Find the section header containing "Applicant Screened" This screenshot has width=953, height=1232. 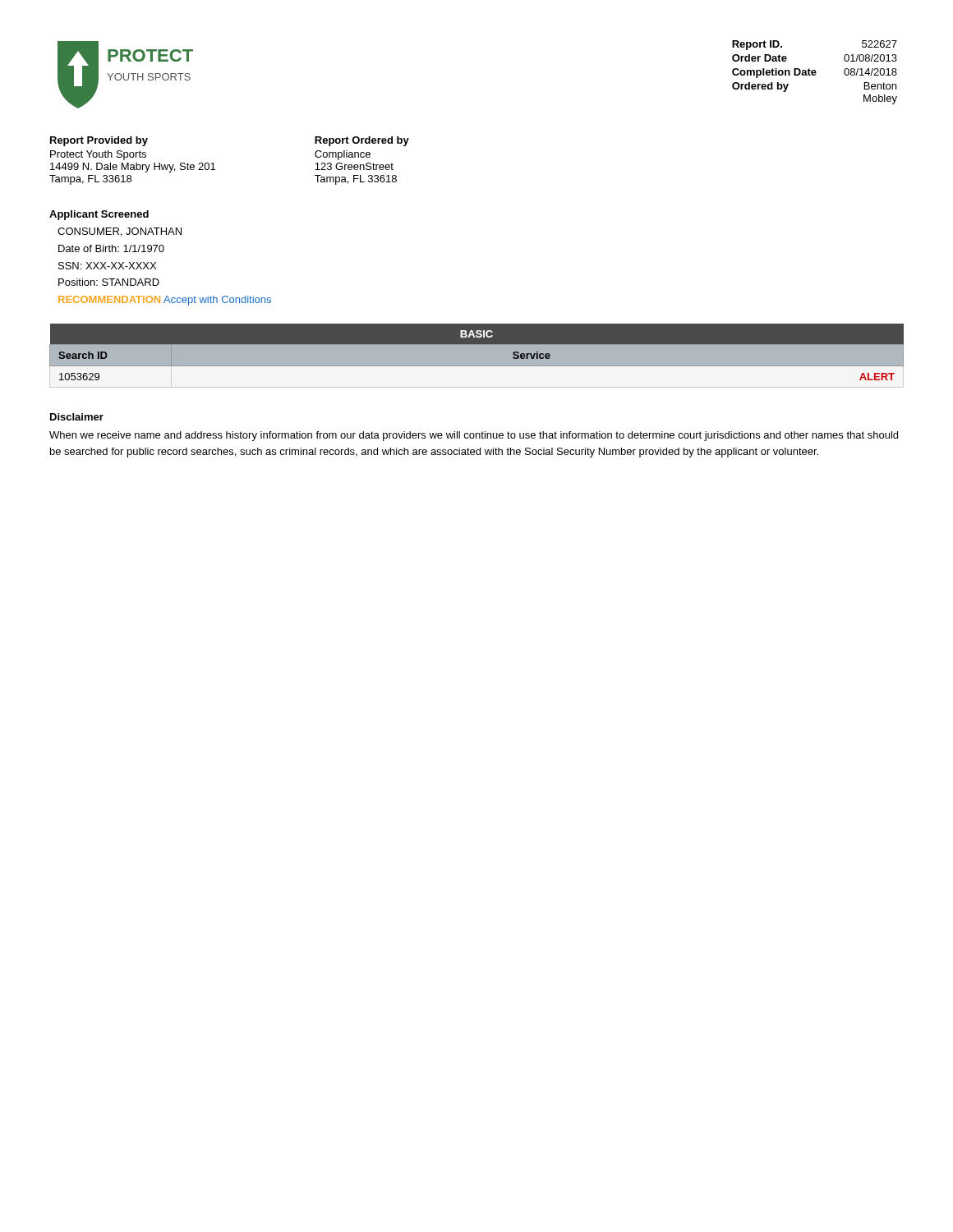[x=99, y=214]
